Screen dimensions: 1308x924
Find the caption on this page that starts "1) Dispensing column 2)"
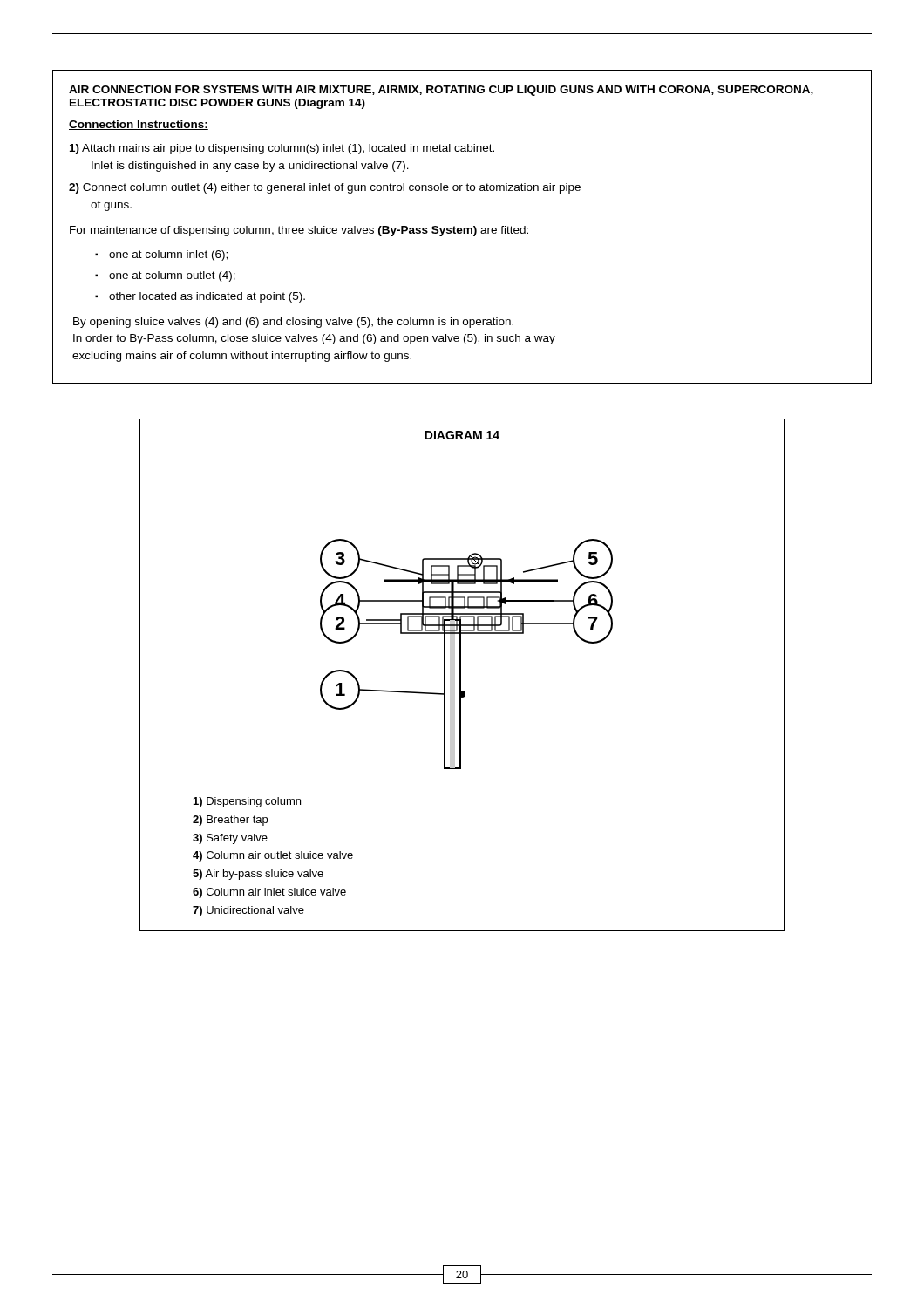click(247, 802)
